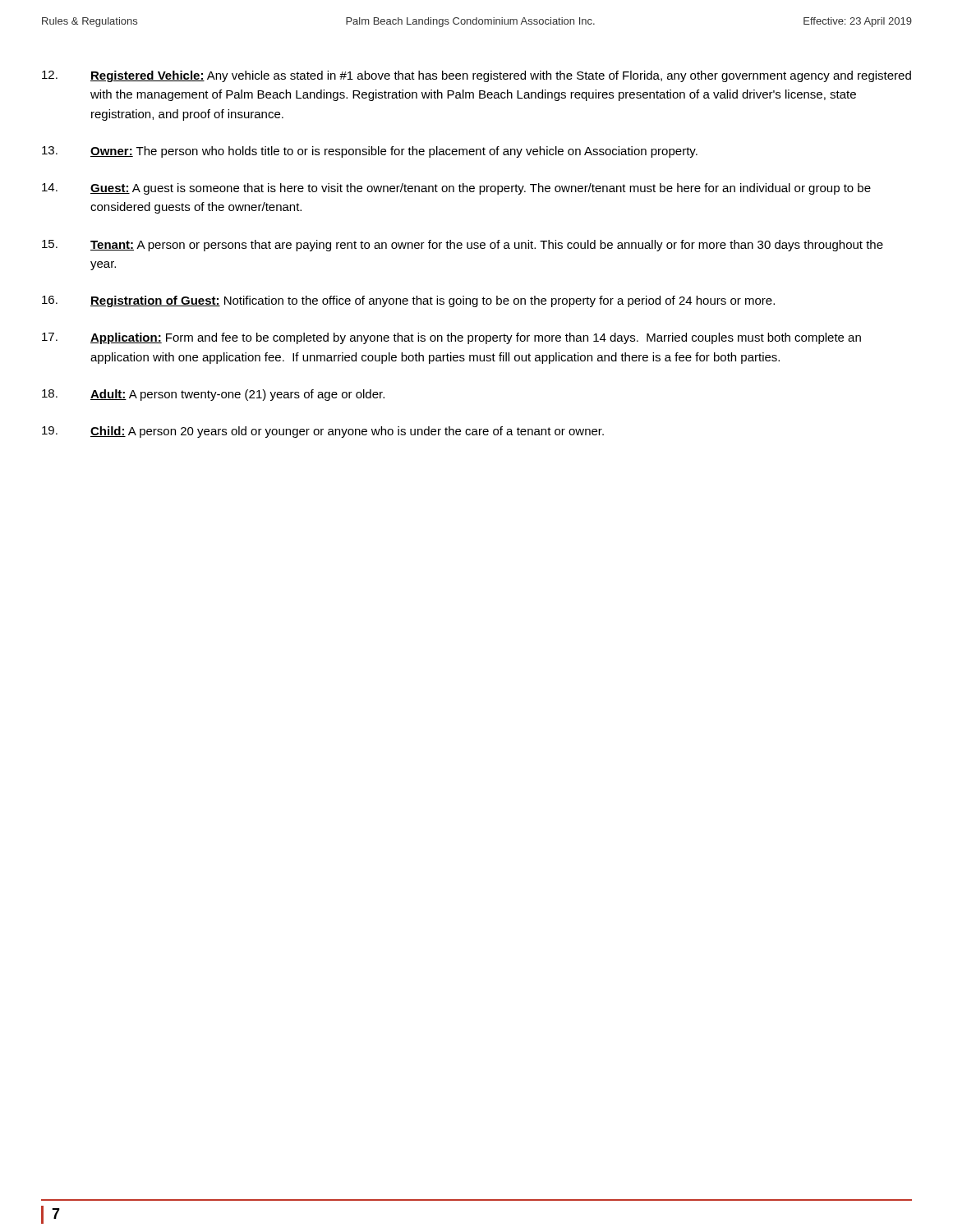Find the block on this page that starts "18. Adult: A person twenty-one (21) years of"

click(x=213, y=395)
